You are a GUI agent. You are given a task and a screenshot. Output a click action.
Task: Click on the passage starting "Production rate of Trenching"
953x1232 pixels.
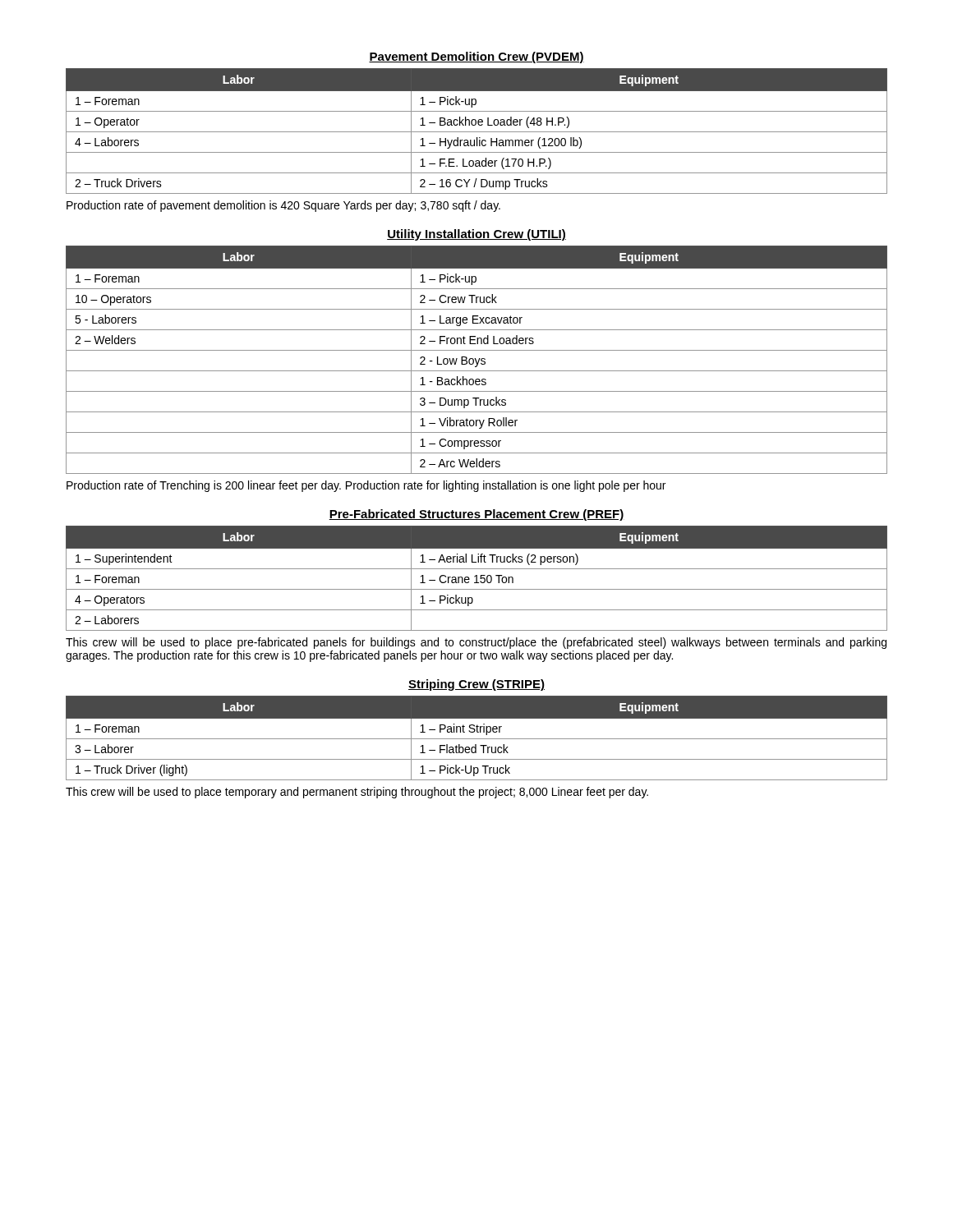366,485
